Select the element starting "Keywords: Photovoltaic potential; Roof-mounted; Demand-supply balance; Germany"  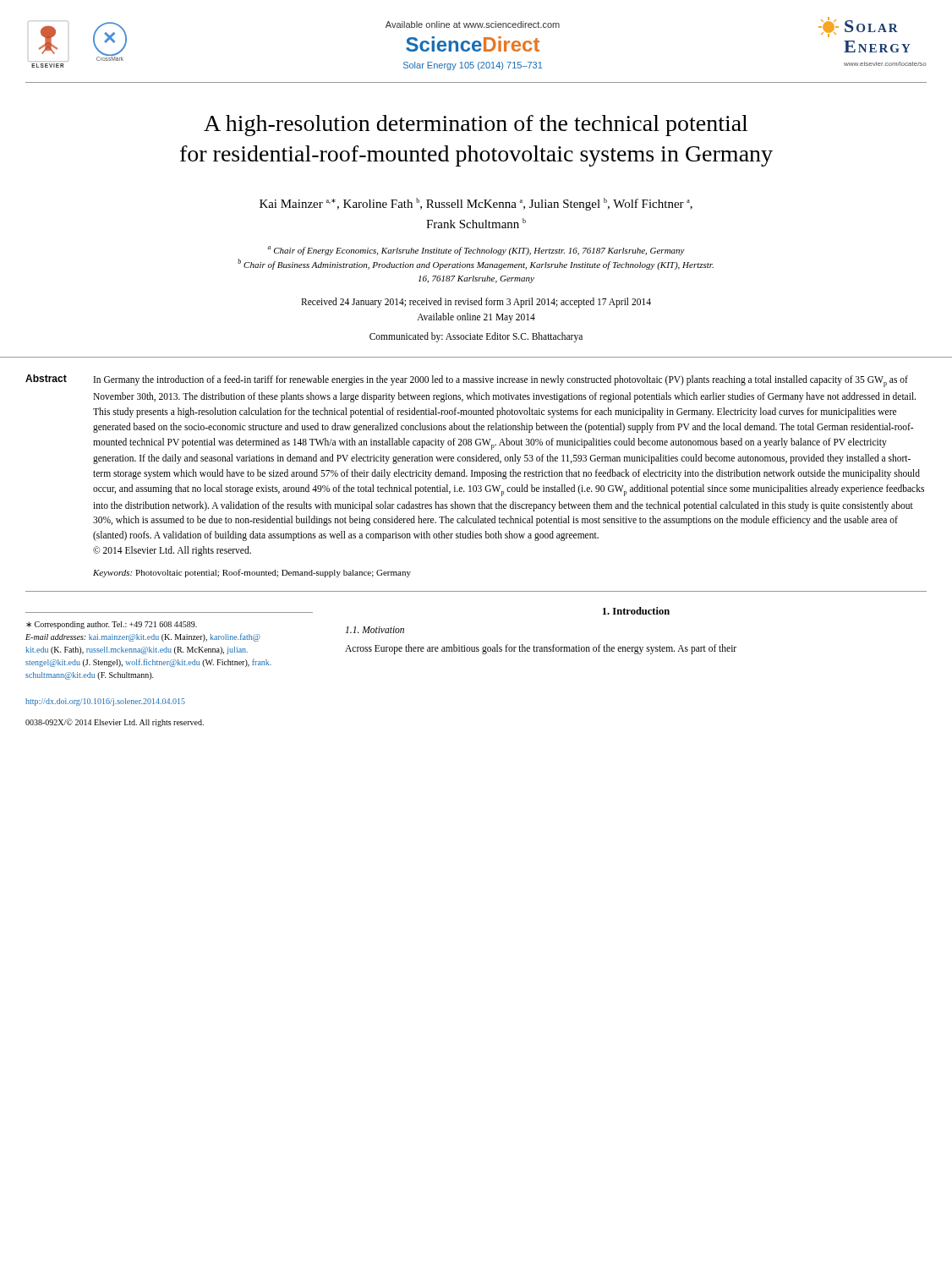tap(252, 572)
